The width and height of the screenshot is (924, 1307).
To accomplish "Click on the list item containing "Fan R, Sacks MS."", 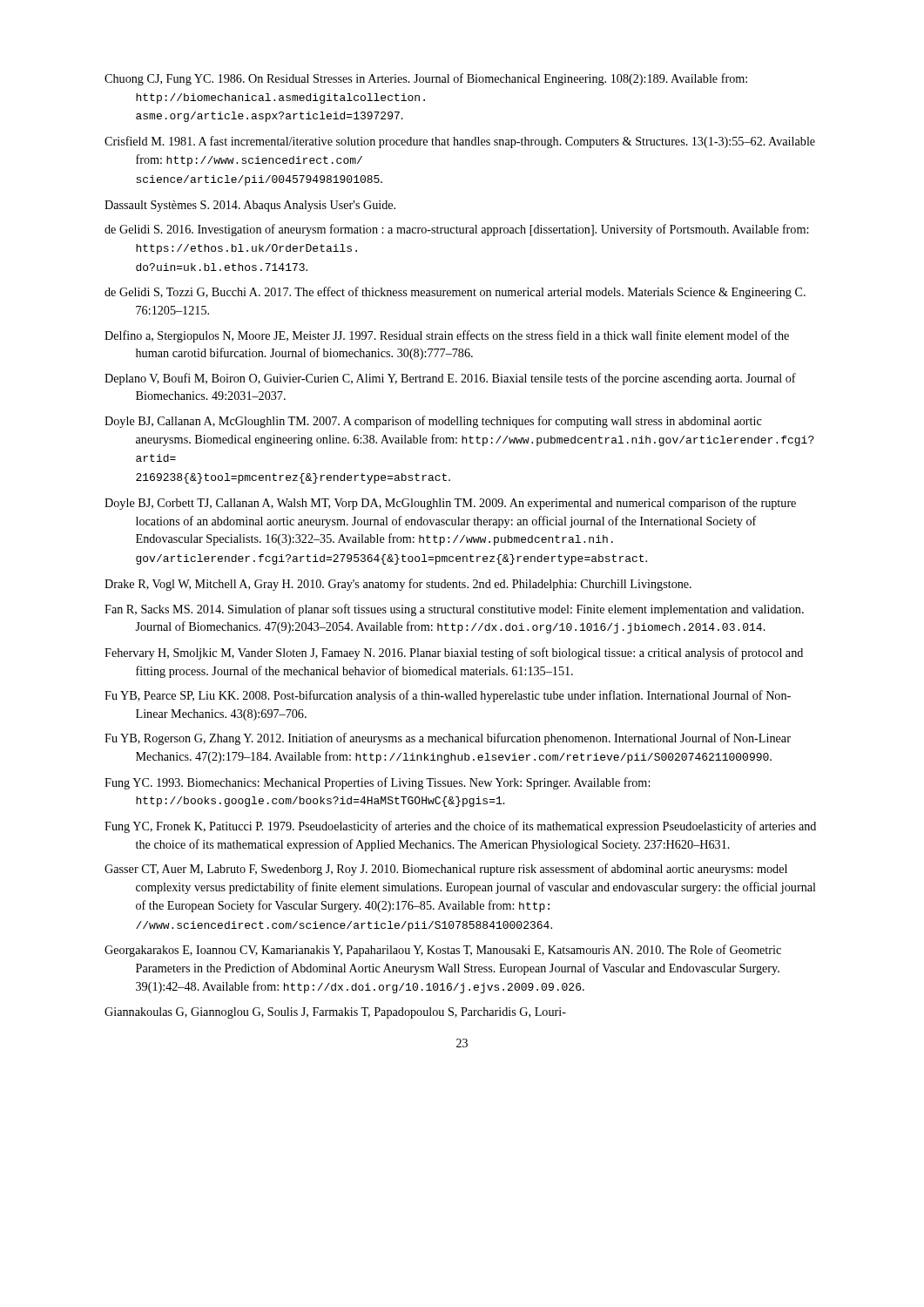I will coord(454,618).
